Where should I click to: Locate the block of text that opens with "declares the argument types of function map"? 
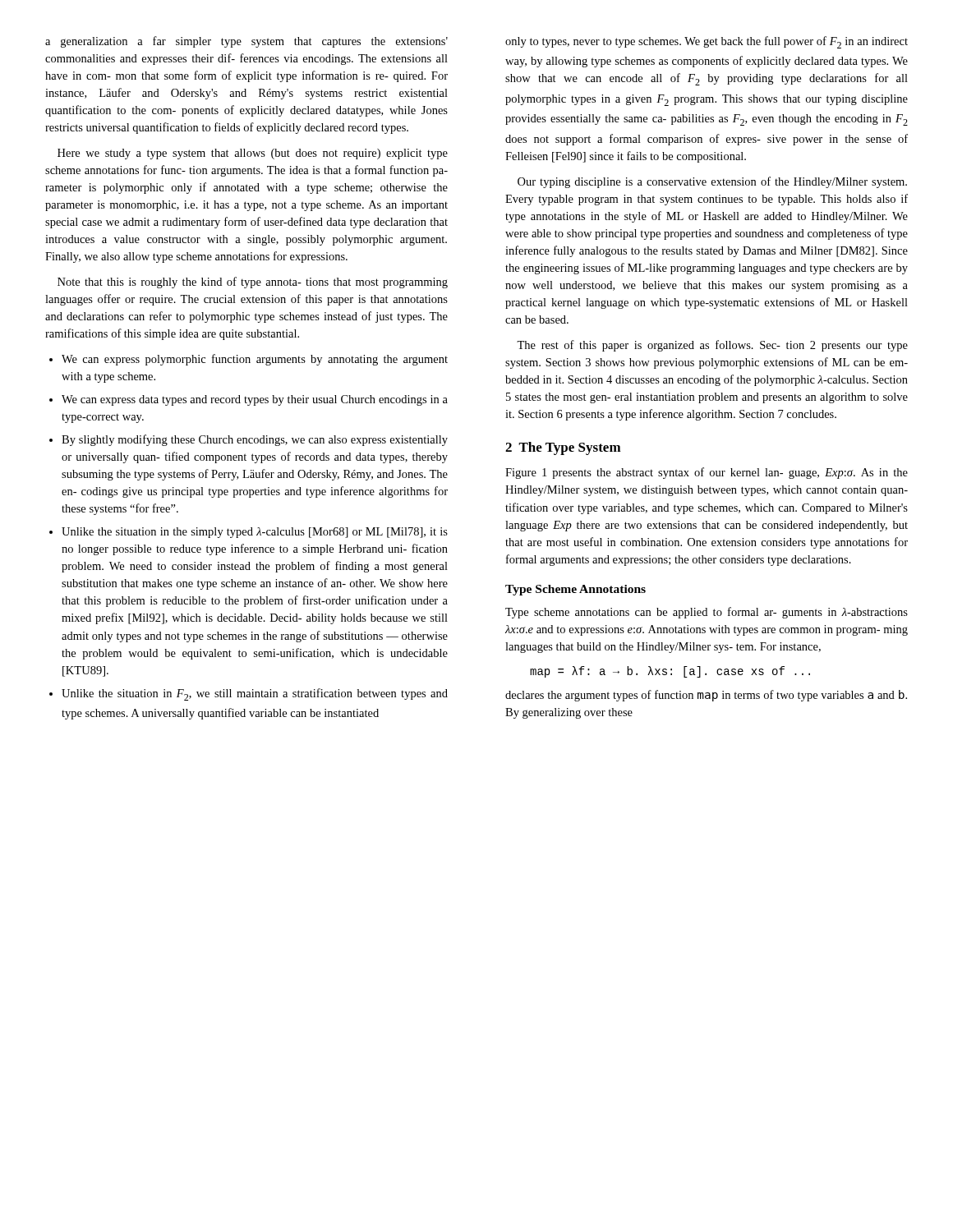click(x=707, y=704)
